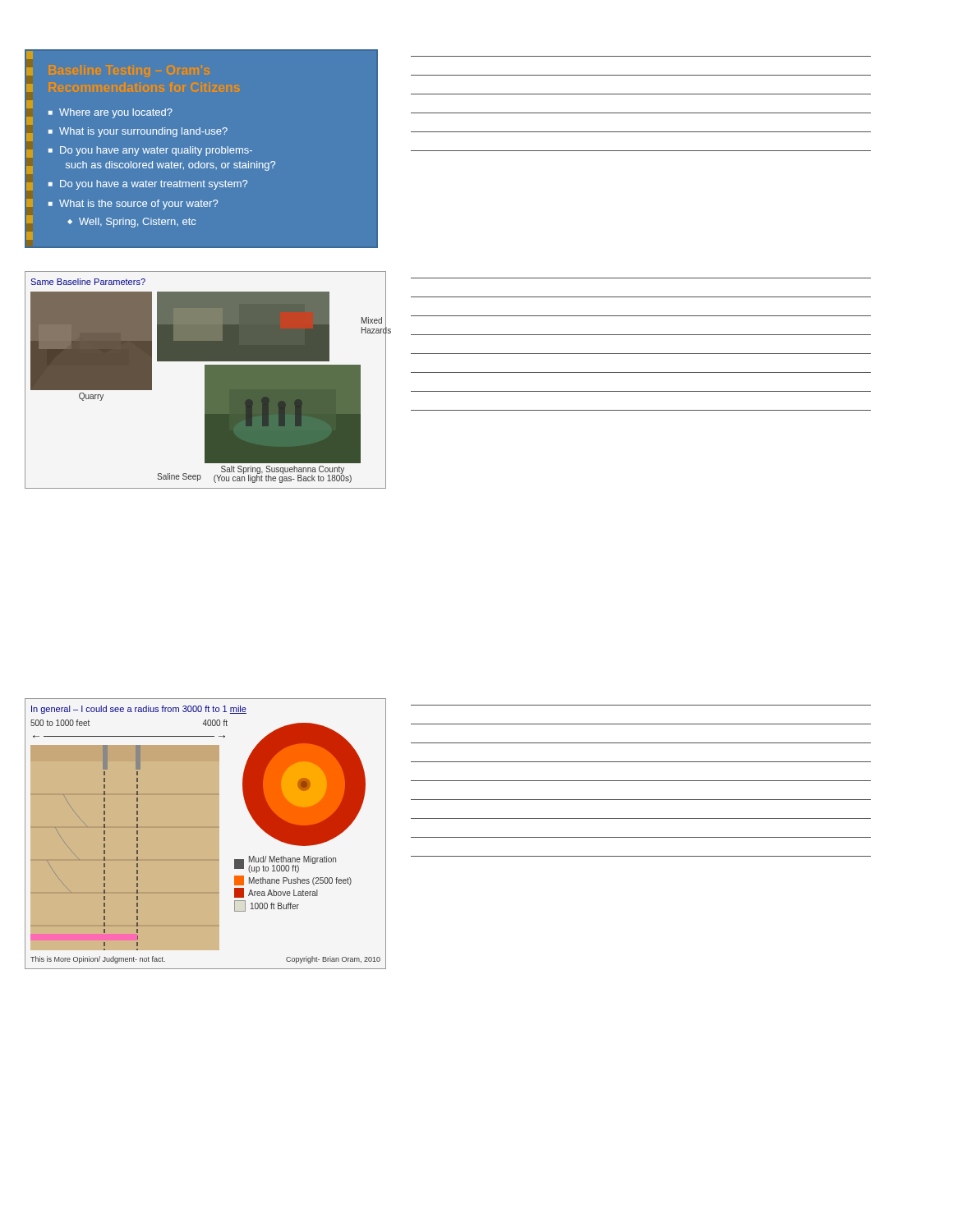This screenshot has height=1232, width=953.
Task: Locate the infographic
Action: tap(205, 834)
